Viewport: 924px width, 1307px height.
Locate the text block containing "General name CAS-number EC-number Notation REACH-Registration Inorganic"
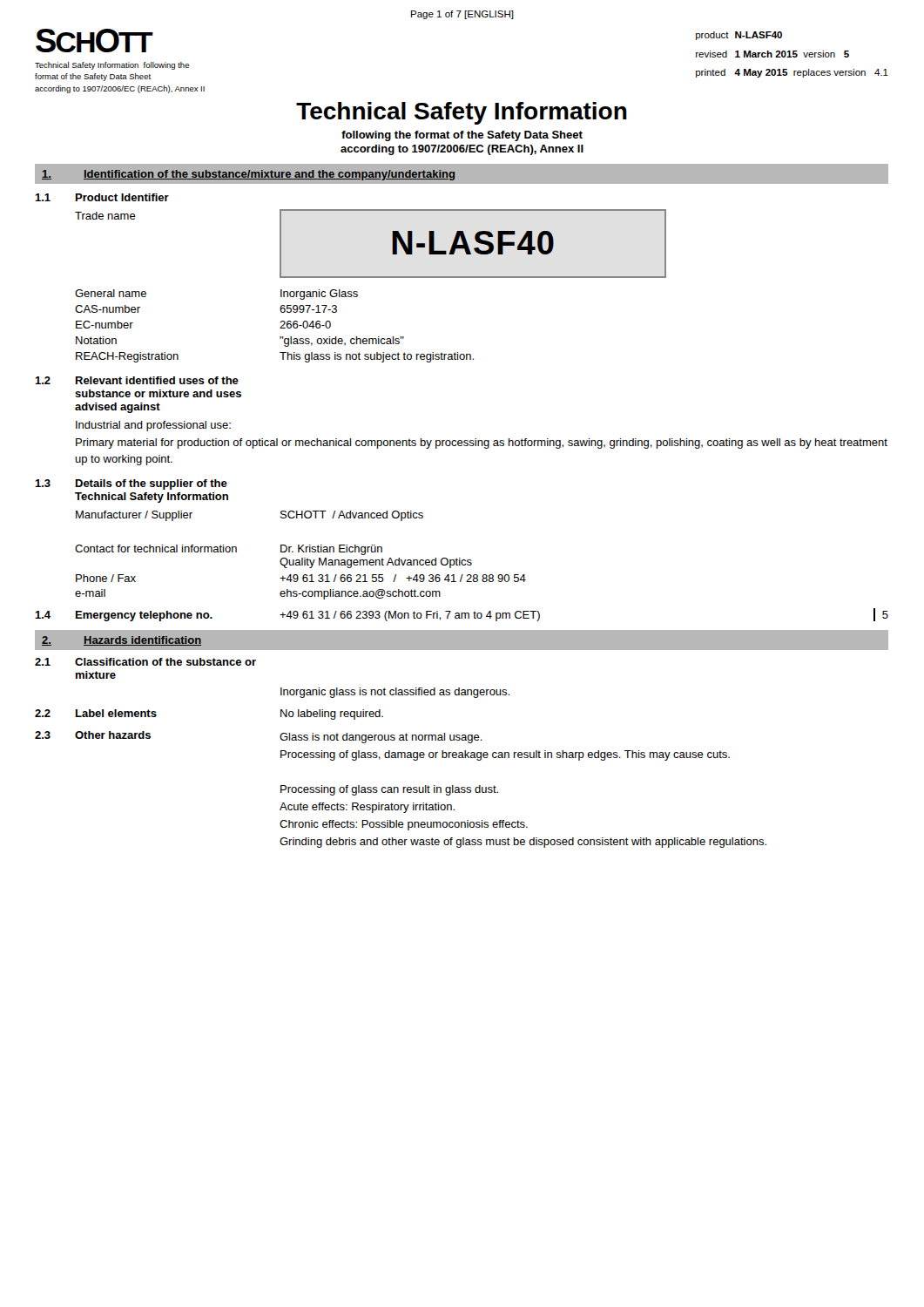[x=107, y=296]
